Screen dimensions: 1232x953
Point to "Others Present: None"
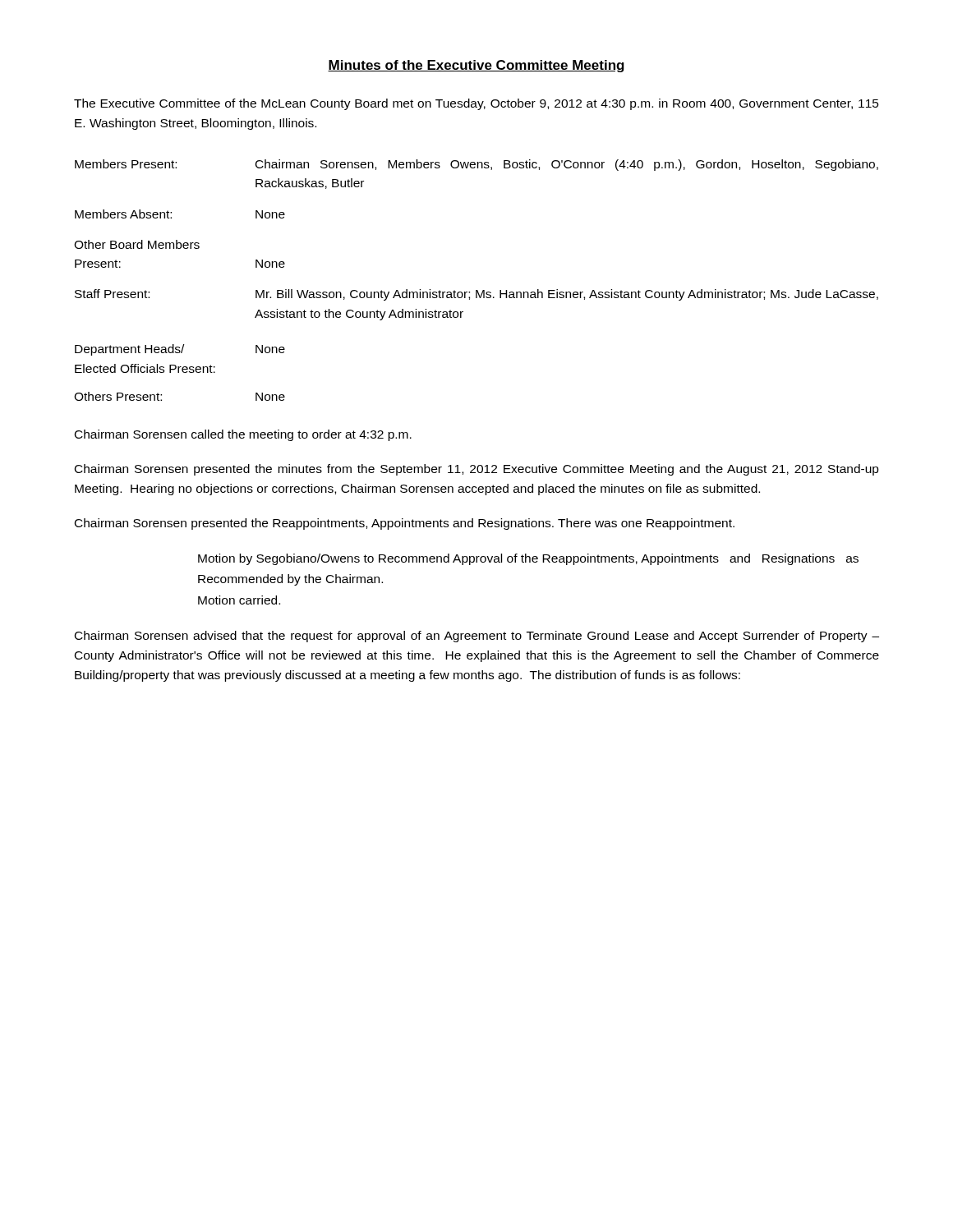120,397
